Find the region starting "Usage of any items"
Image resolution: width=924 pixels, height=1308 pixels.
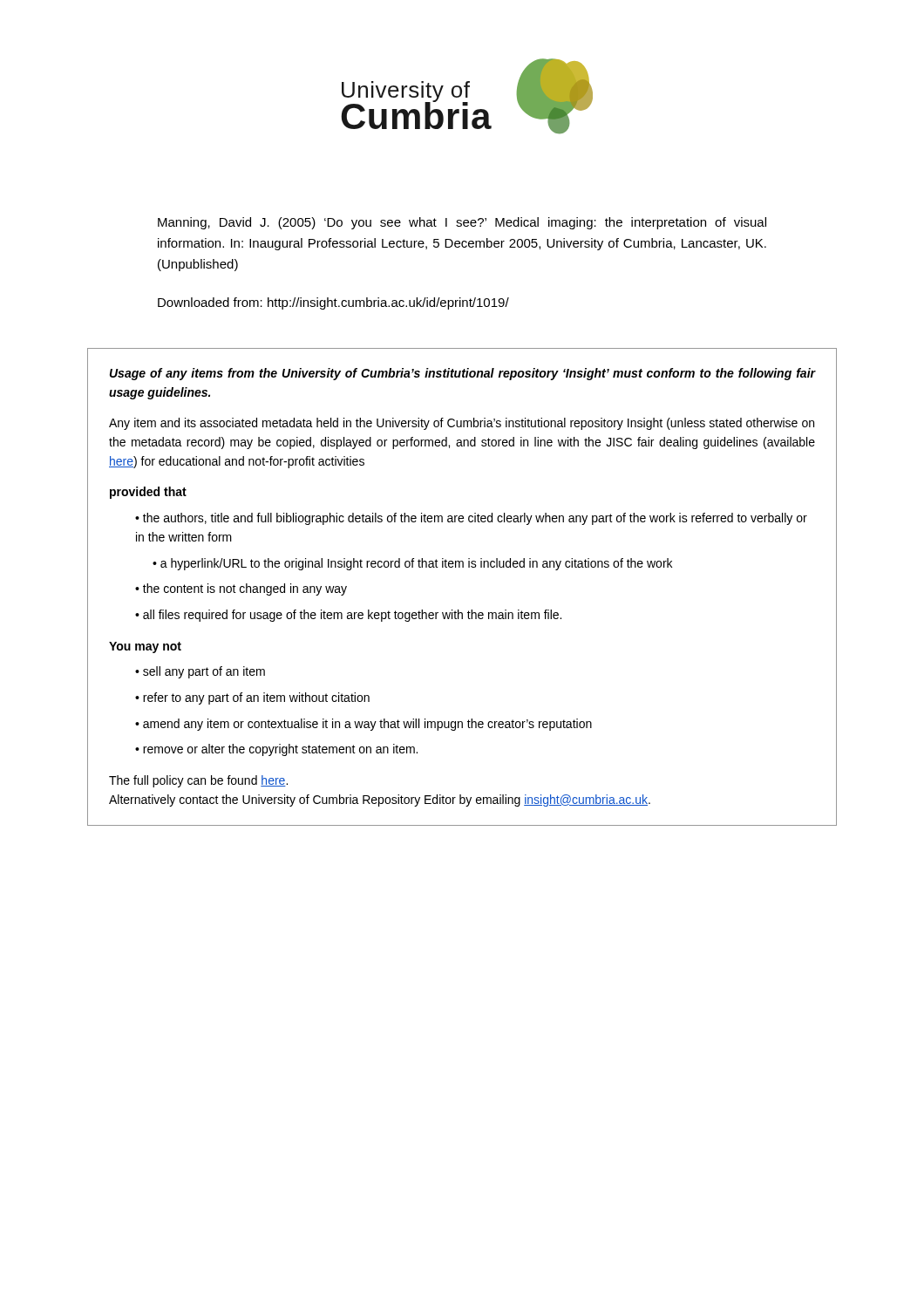[x=462, y=383]
